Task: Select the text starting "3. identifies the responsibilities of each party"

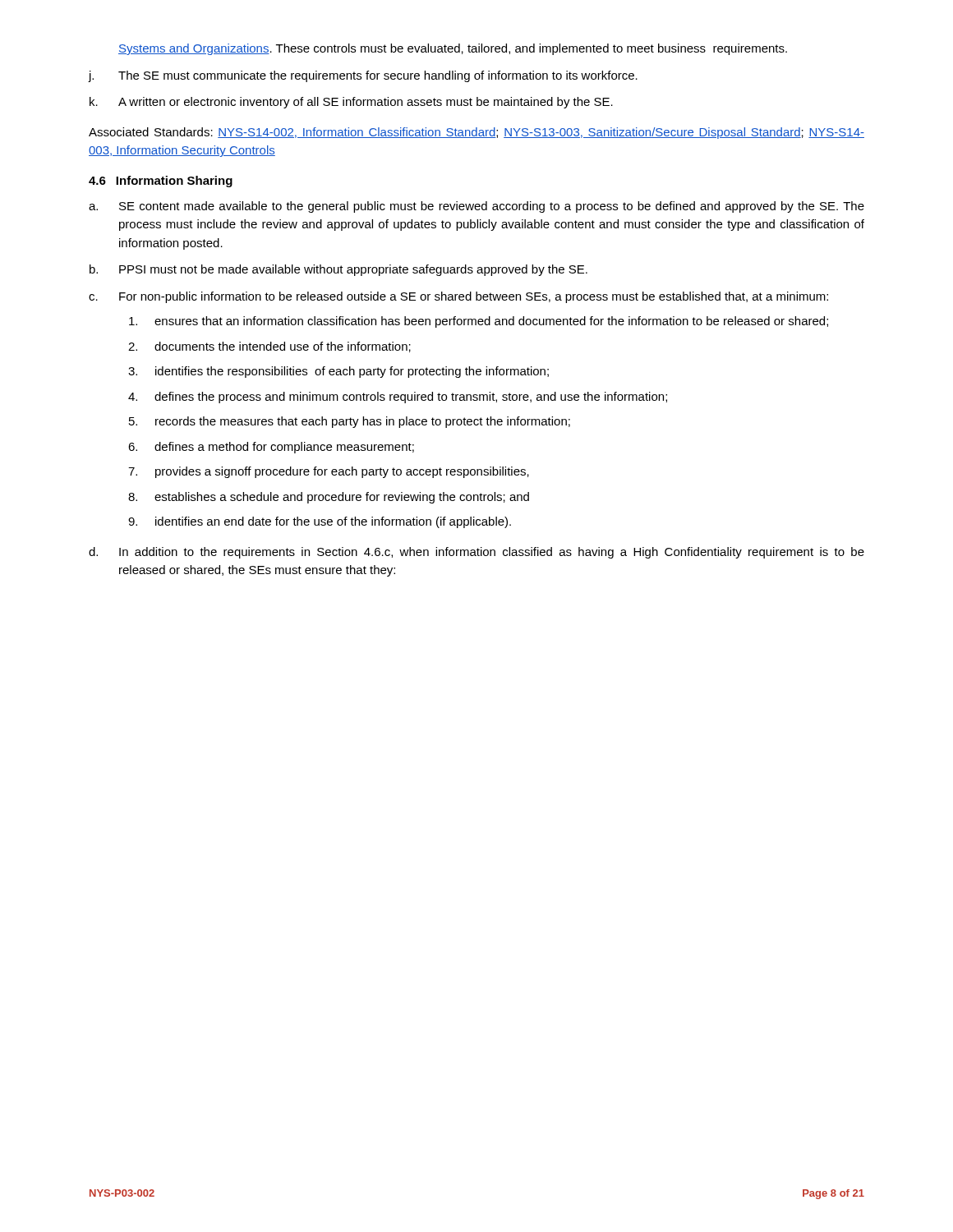Action: tap(496, 371)
